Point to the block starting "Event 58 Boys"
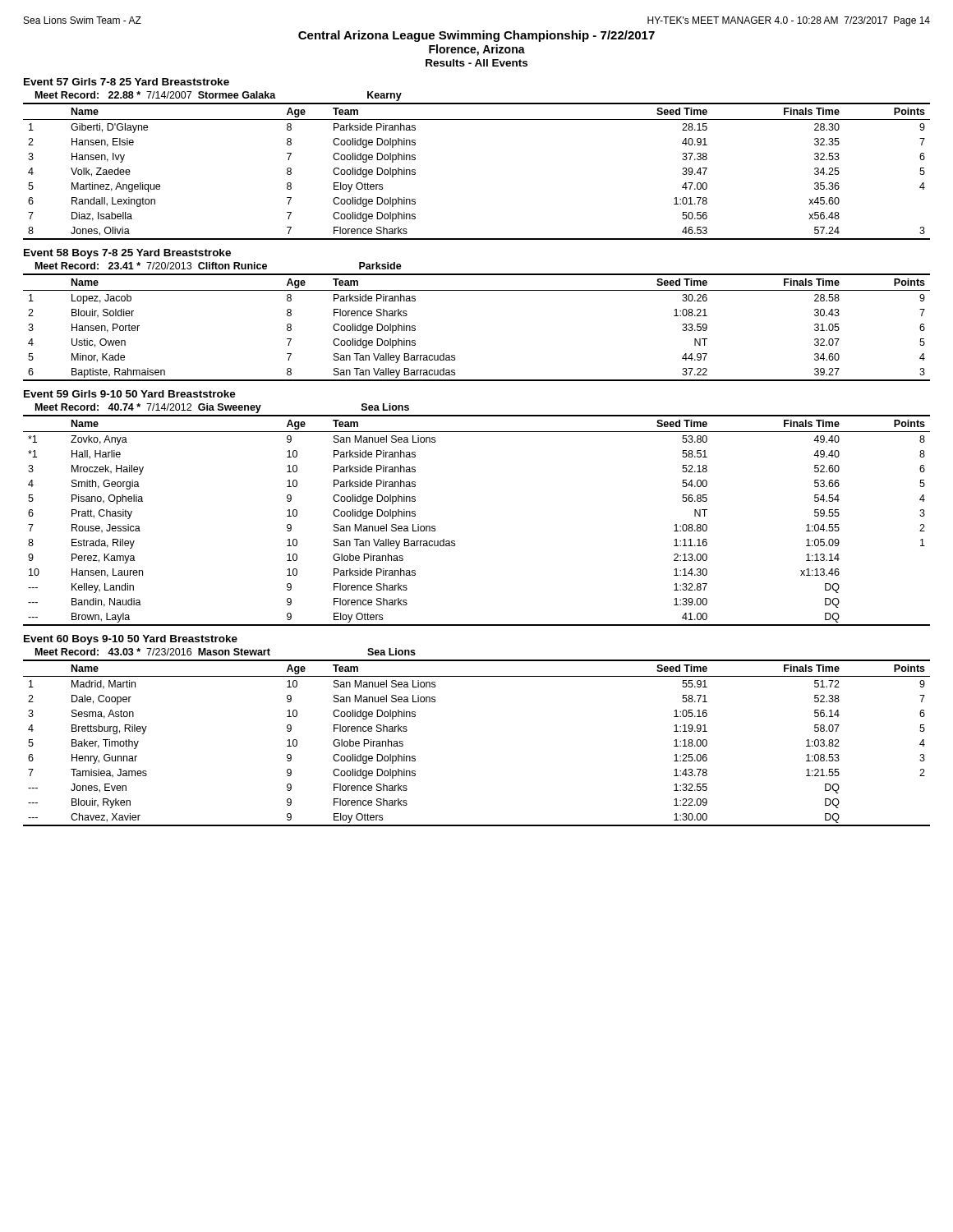Screen dimensions: 1232x953 click(127, 253)
